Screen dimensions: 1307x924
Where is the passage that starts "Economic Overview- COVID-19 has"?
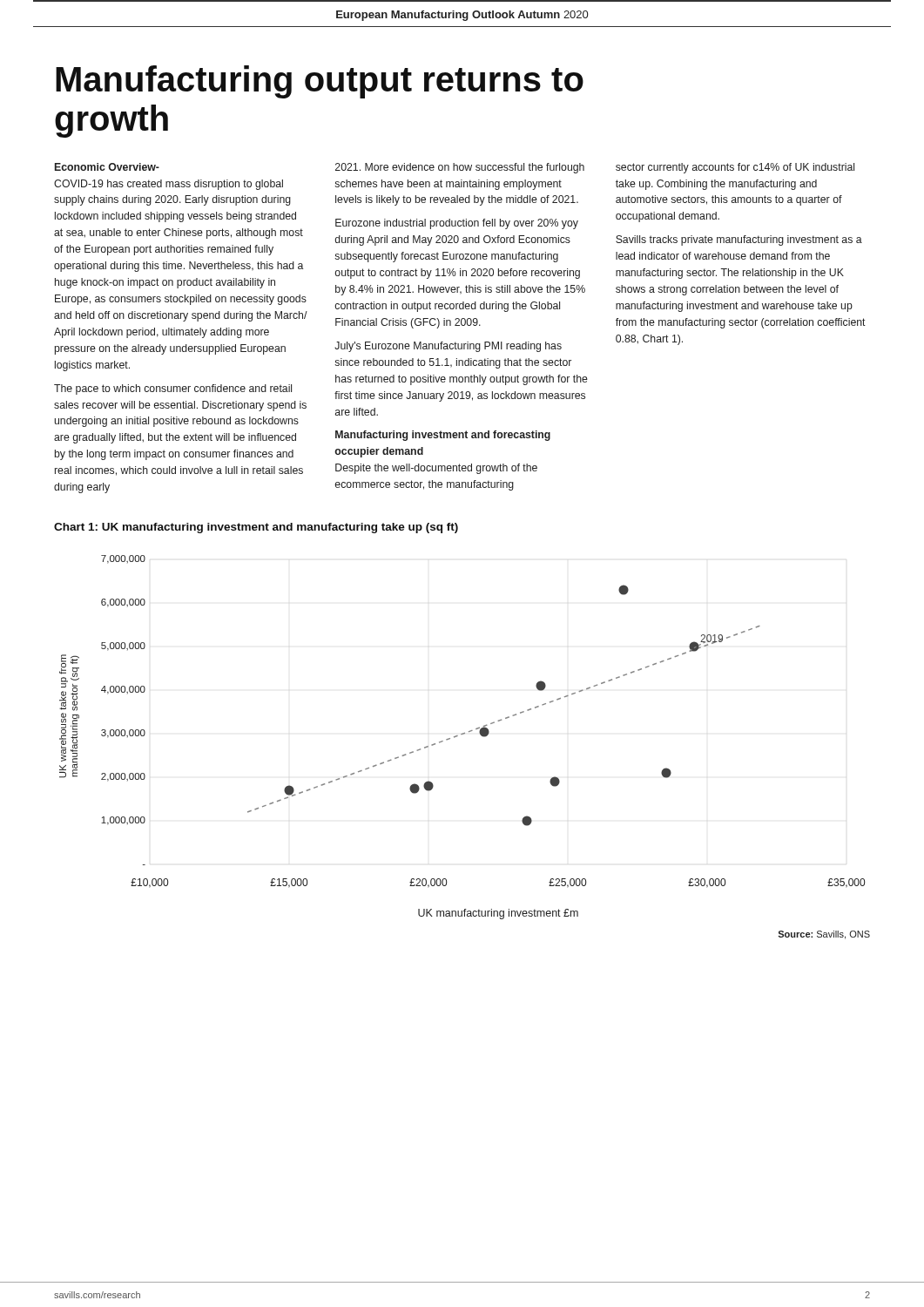tap(181, 327)
